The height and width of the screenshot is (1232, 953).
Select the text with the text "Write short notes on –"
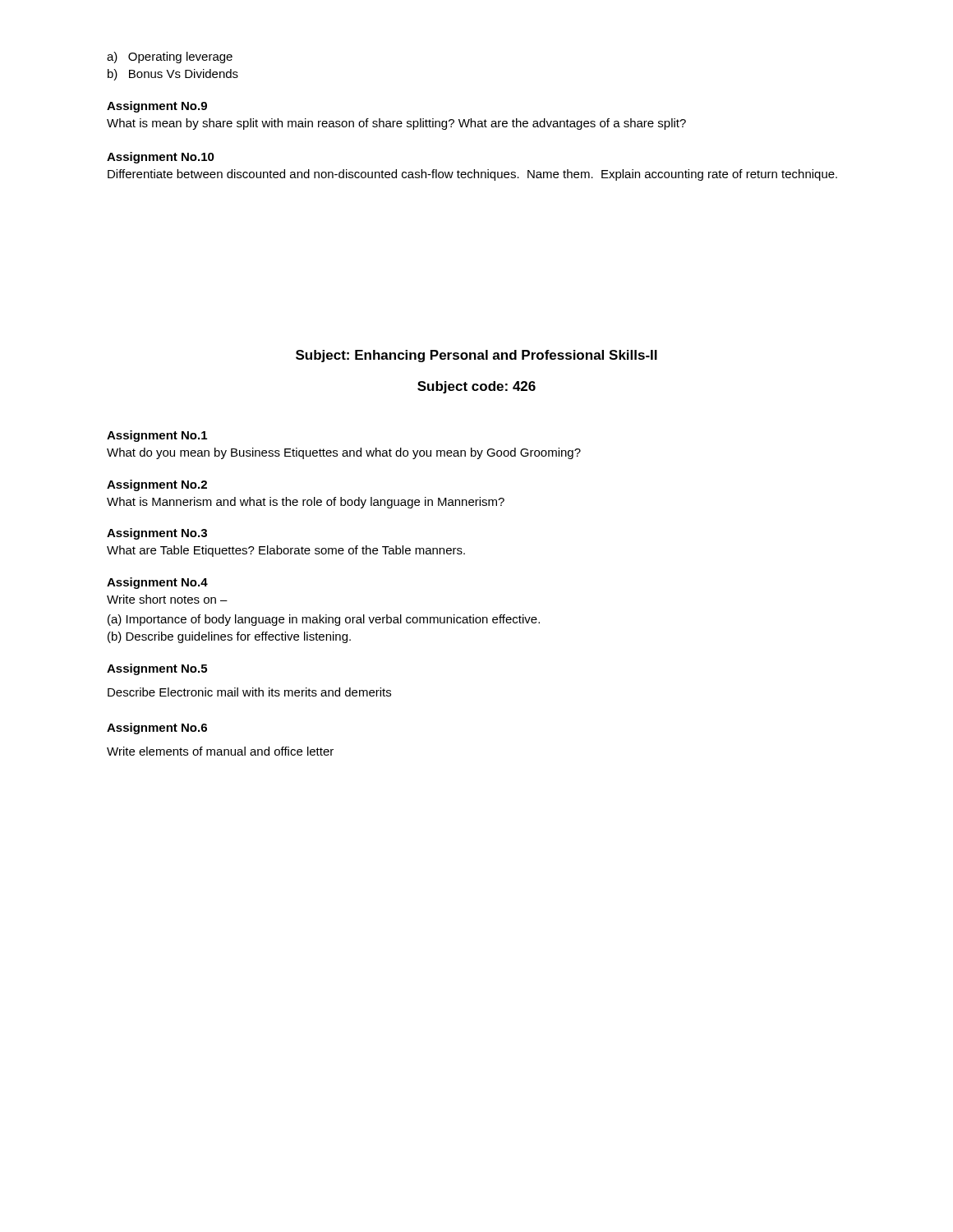[167, 599]
